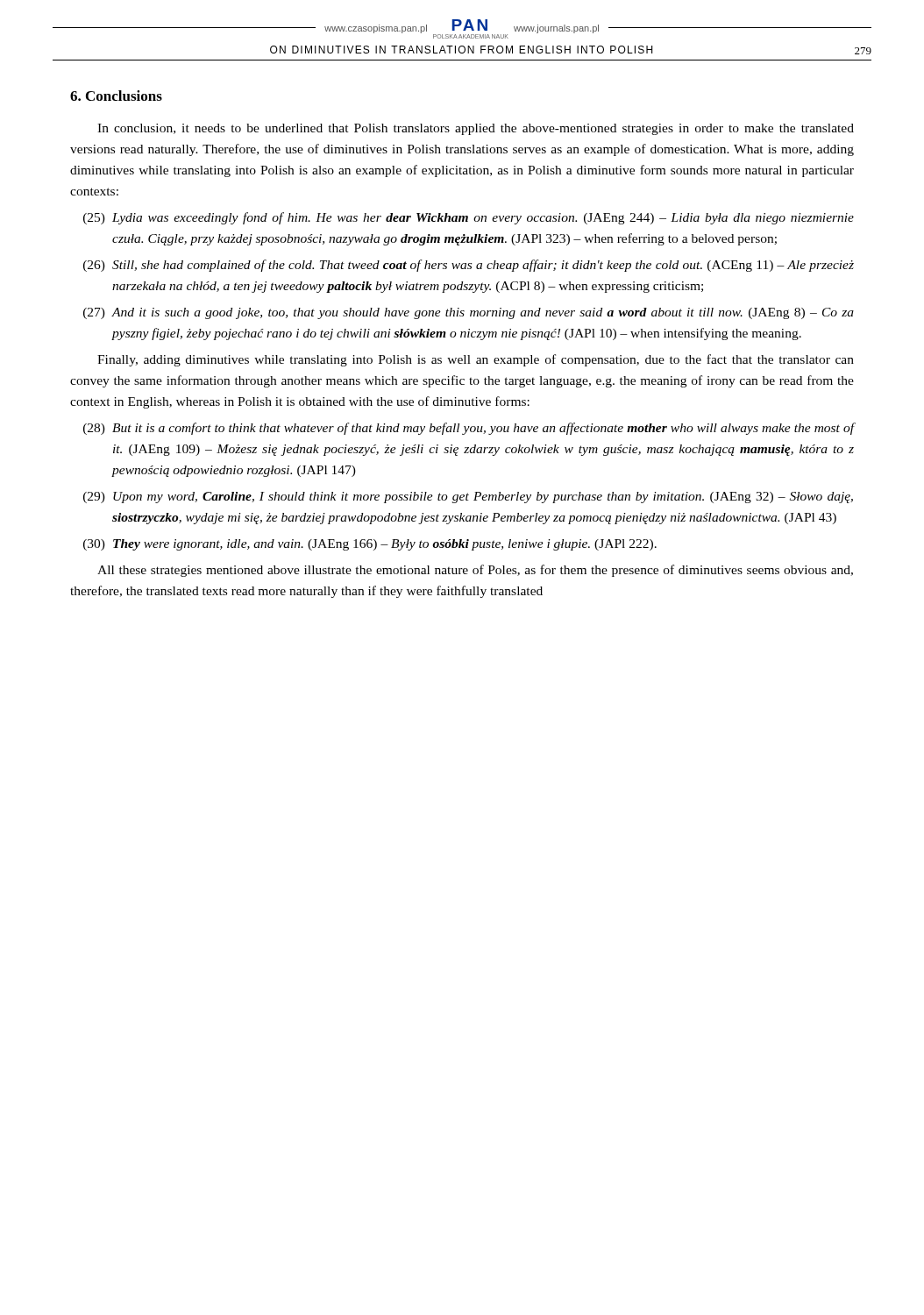Navigate to the text starting "(27) And it"
Image resolution: width=924 pixels, height=1315 pixels.
pyautogui.click(x=462, y=323)
